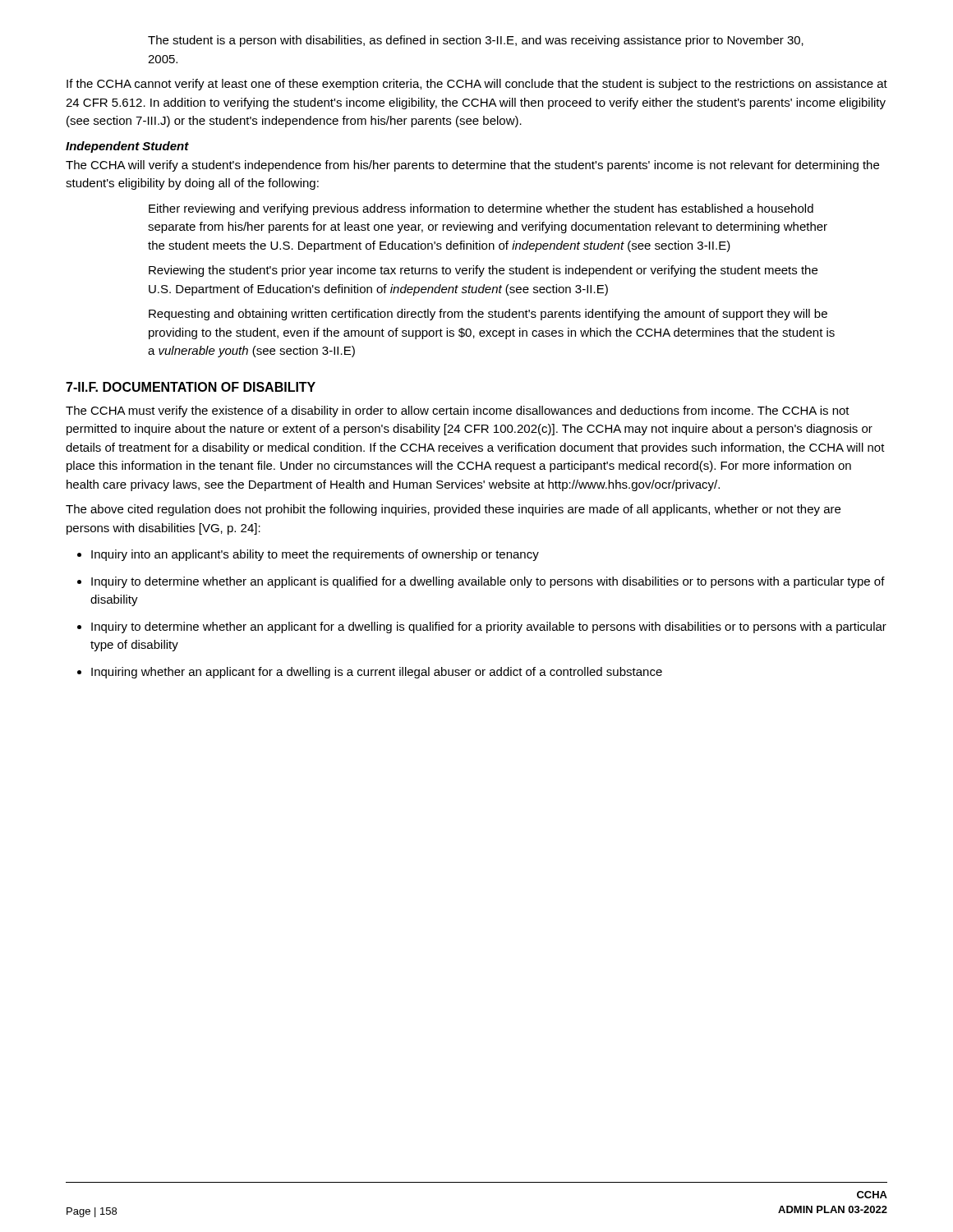This screenshot has width=953, height=1232.
Task: Point to the block beginning "The CCHA will verify a student's"
Action: click(x=473, y=174)
